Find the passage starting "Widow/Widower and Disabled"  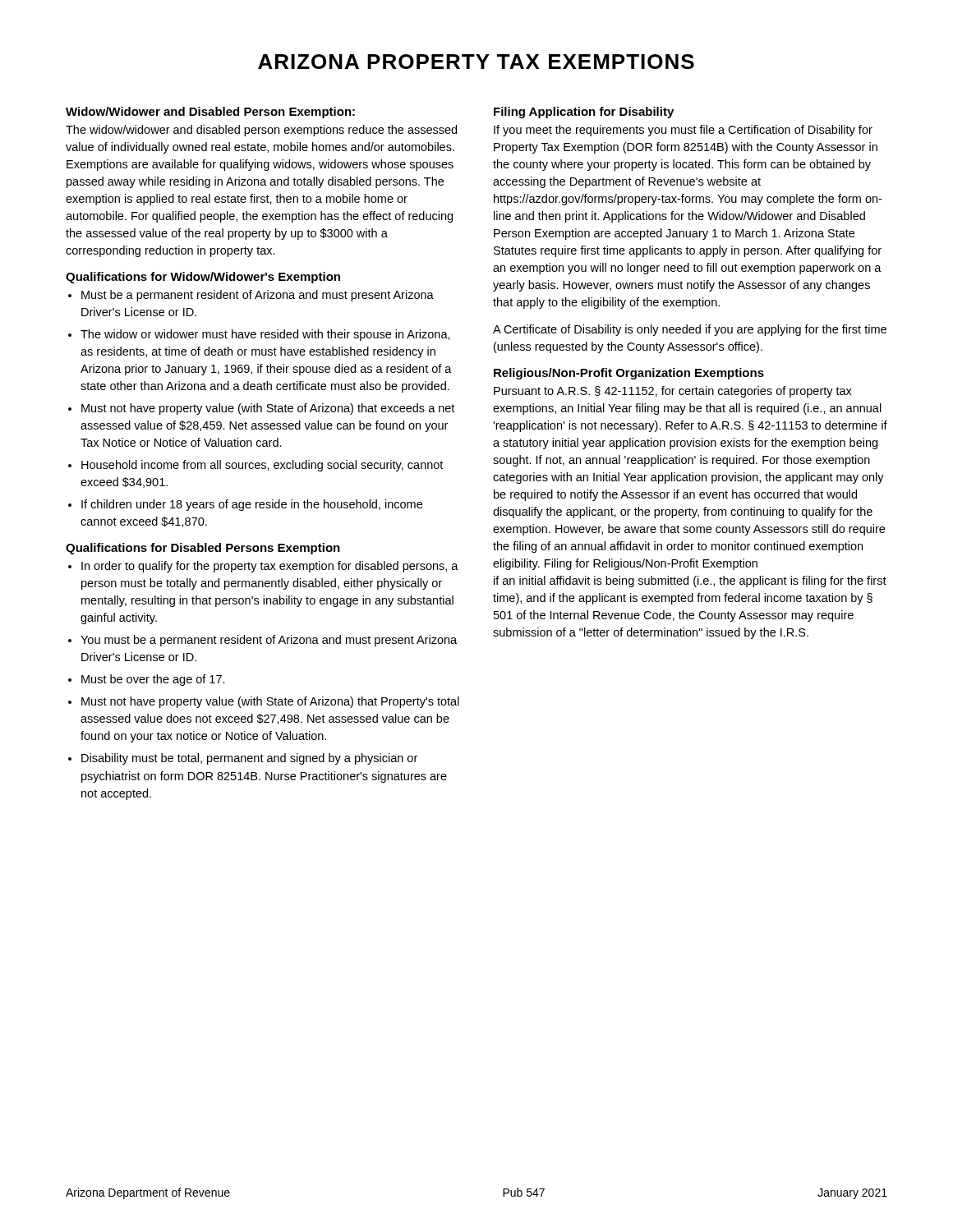(211, 111)
